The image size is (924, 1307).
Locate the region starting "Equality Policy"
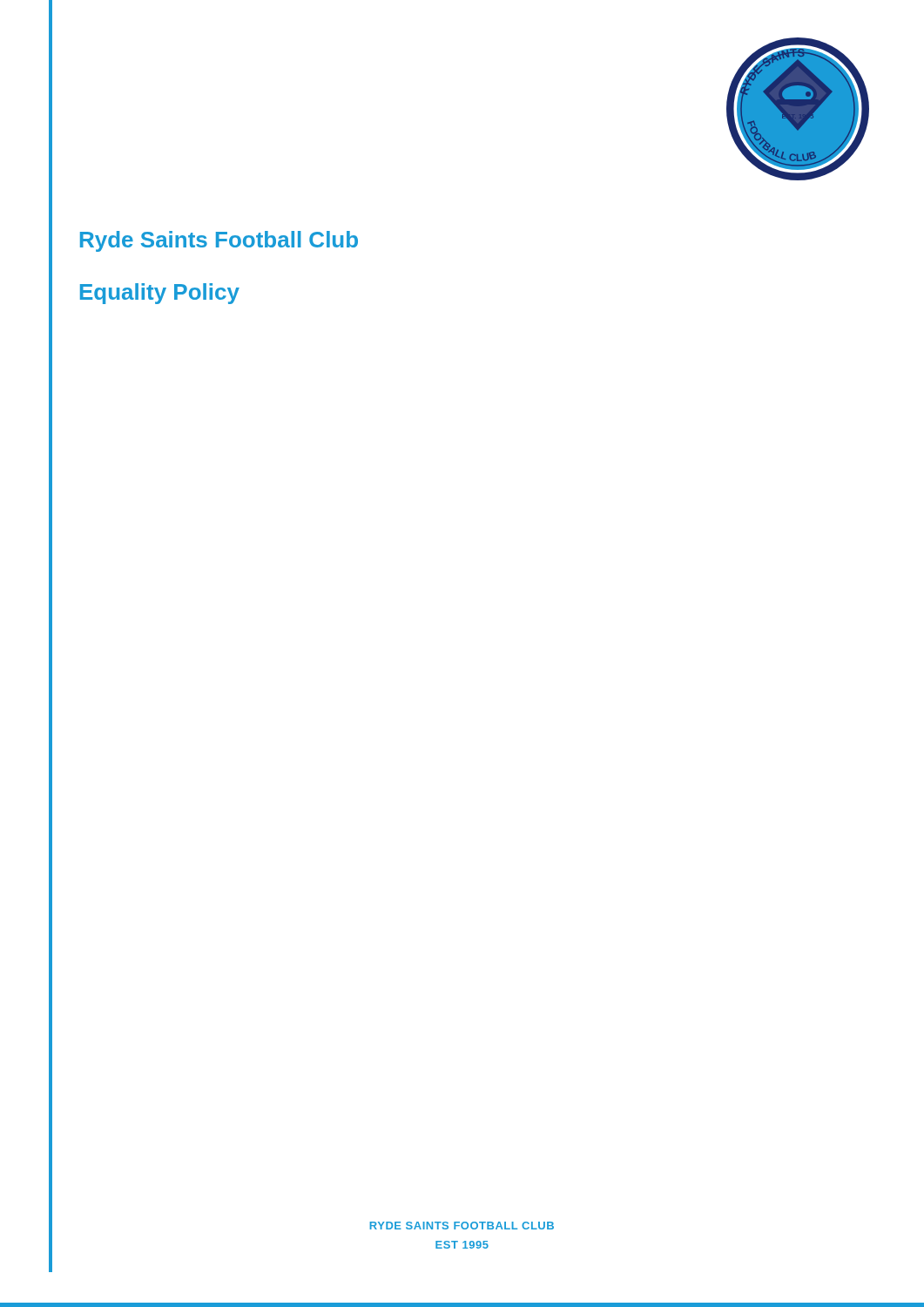click(x=159, y=292)
